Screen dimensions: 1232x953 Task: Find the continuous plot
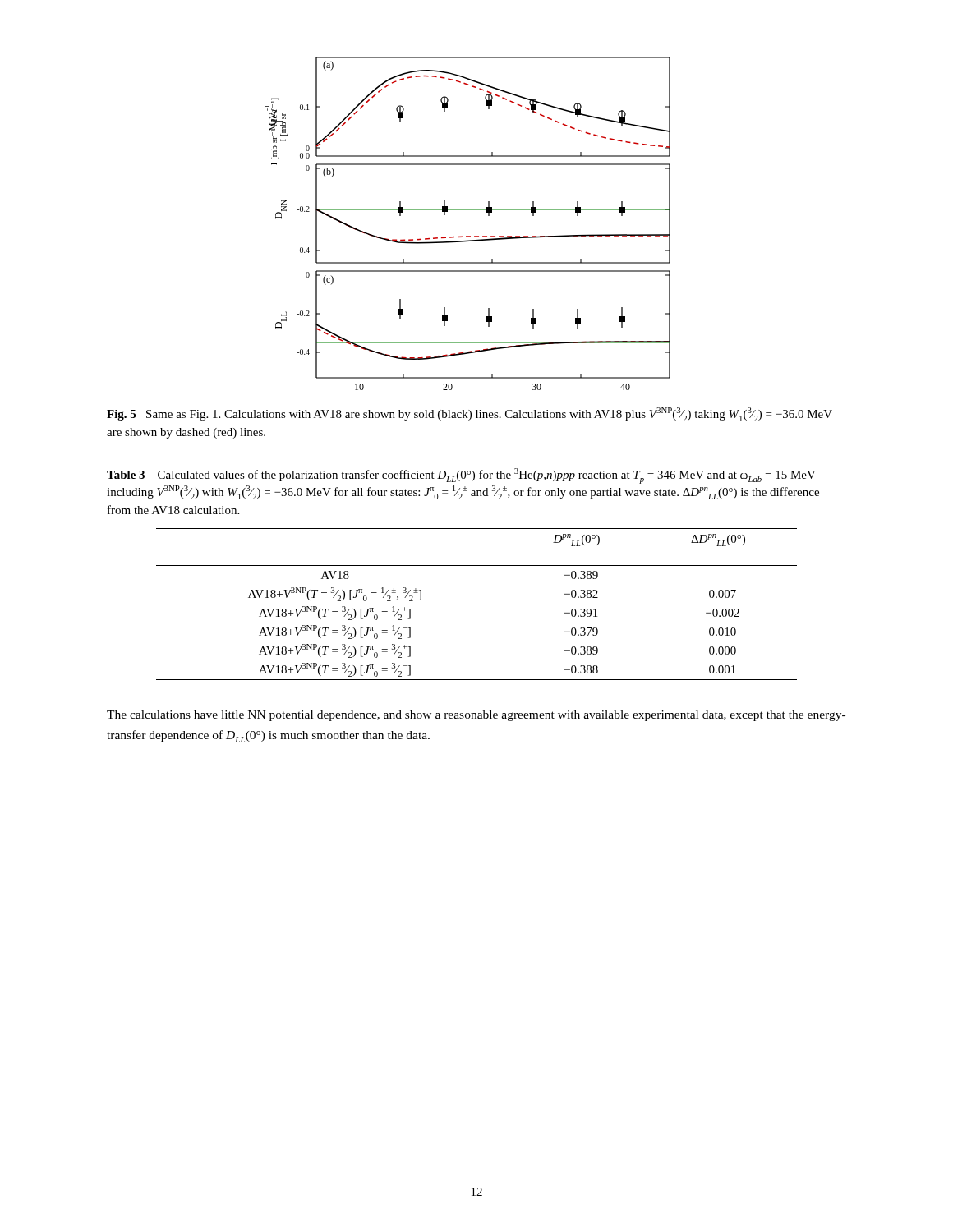pyautogui.click(x=476, y=223)
